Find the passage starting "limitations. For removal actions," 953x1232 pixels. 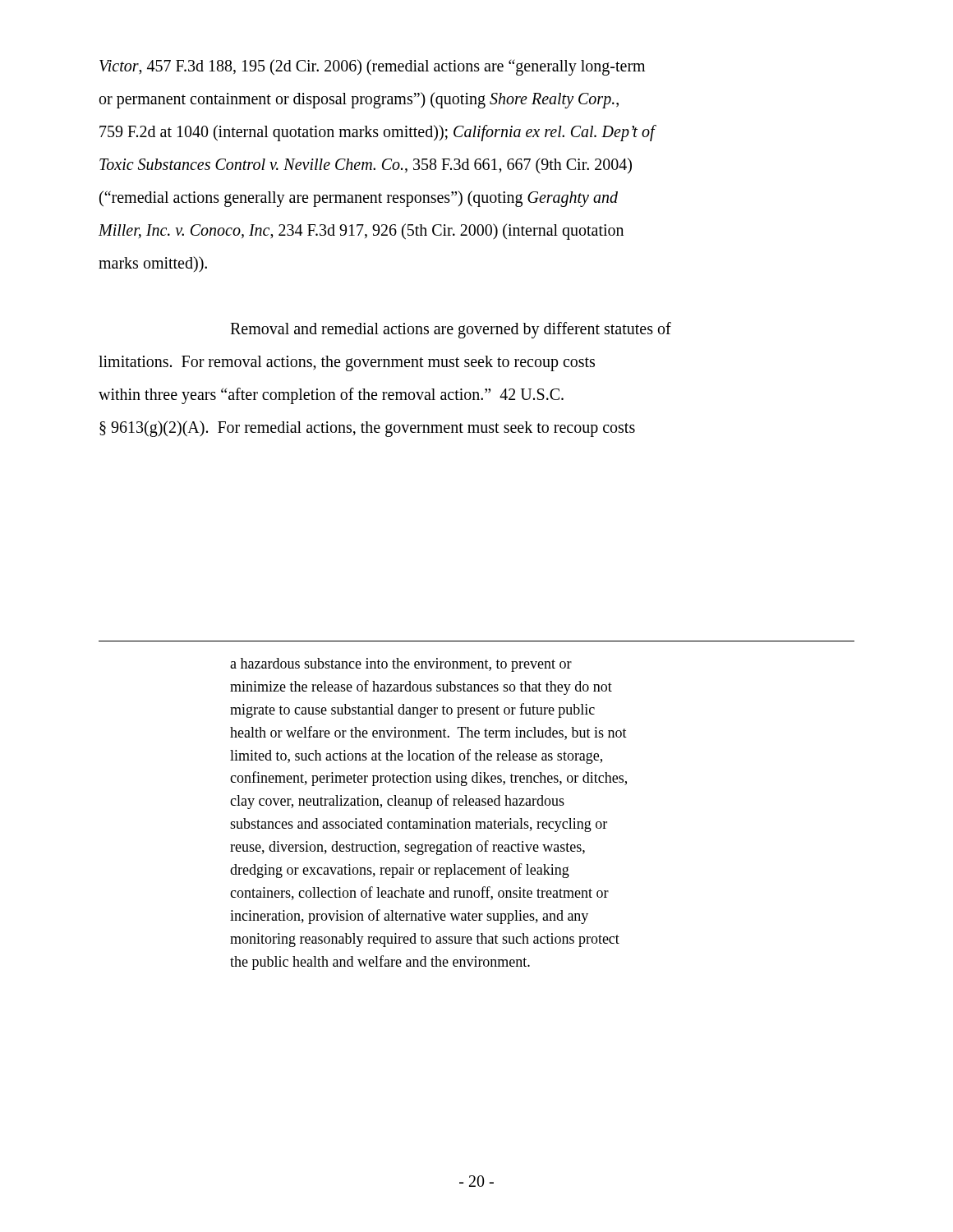tap(476, 394)
